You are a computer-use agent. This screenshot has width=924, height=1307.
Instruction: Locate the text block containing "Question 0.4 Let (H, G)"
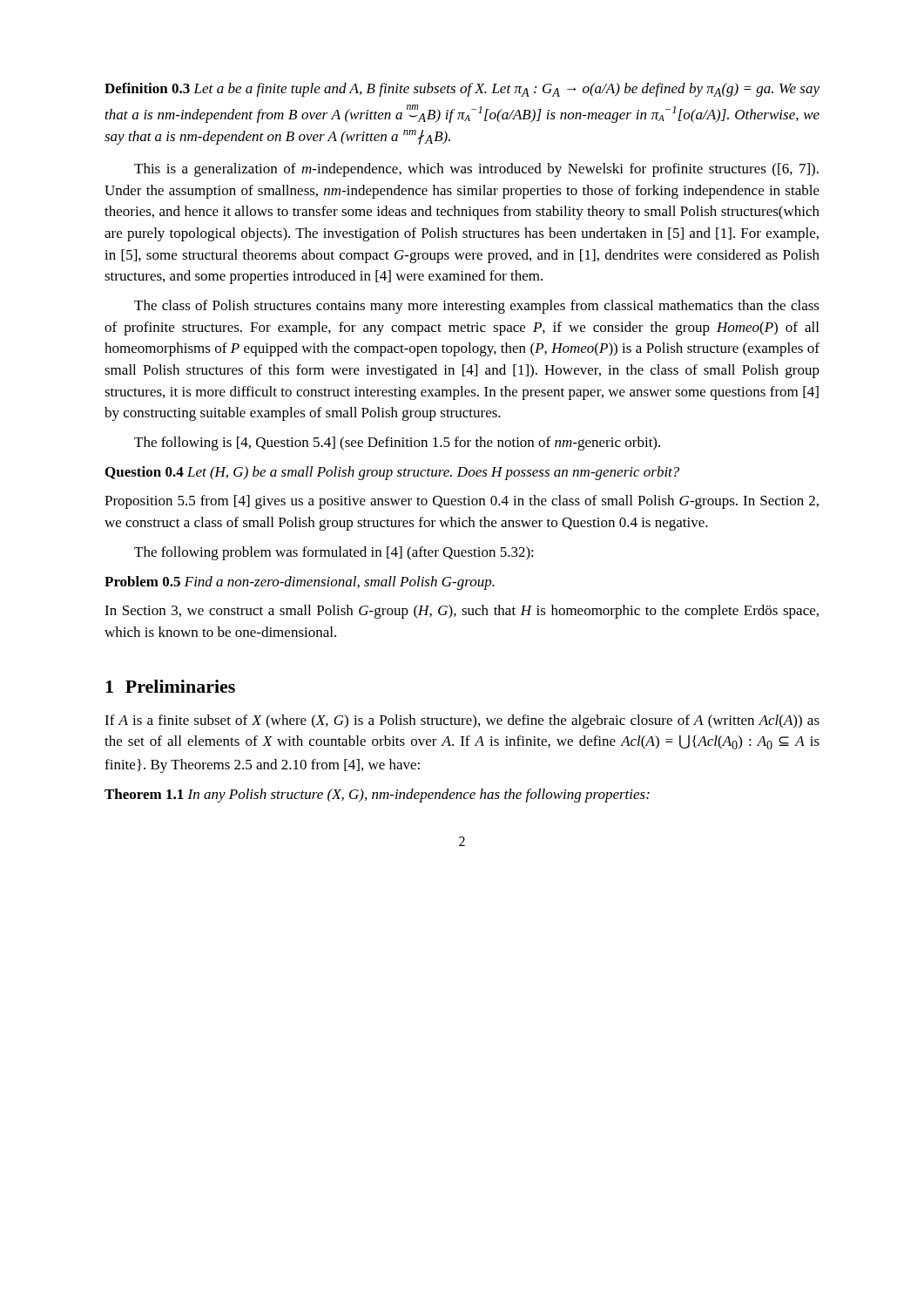[462, 473]
